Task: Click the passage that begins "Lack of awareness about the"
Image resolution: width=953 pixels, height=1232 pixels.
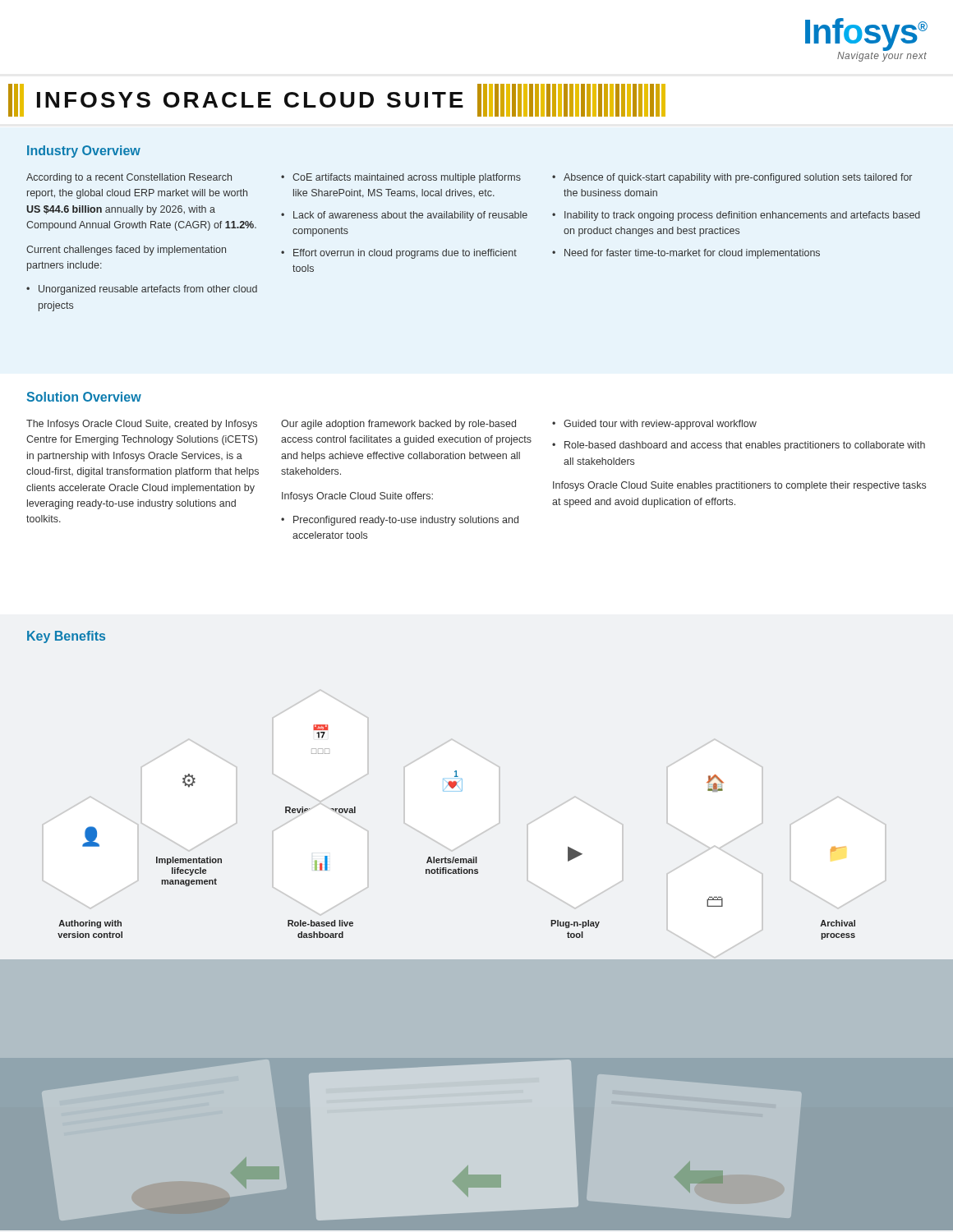Action: pos(410,223)
